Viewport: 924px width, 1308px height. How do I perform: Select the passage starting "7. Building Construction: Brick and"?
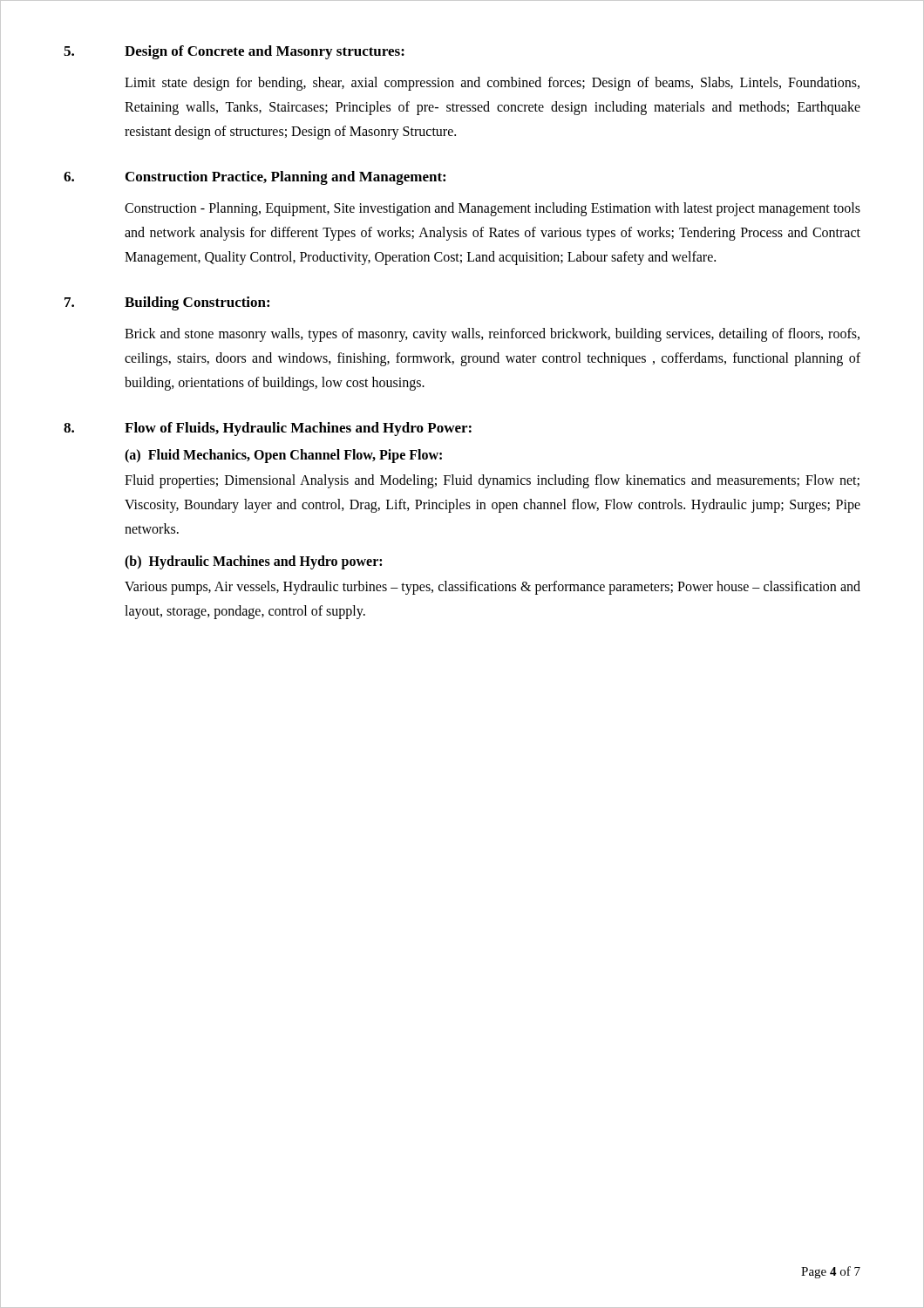(462, 344)
